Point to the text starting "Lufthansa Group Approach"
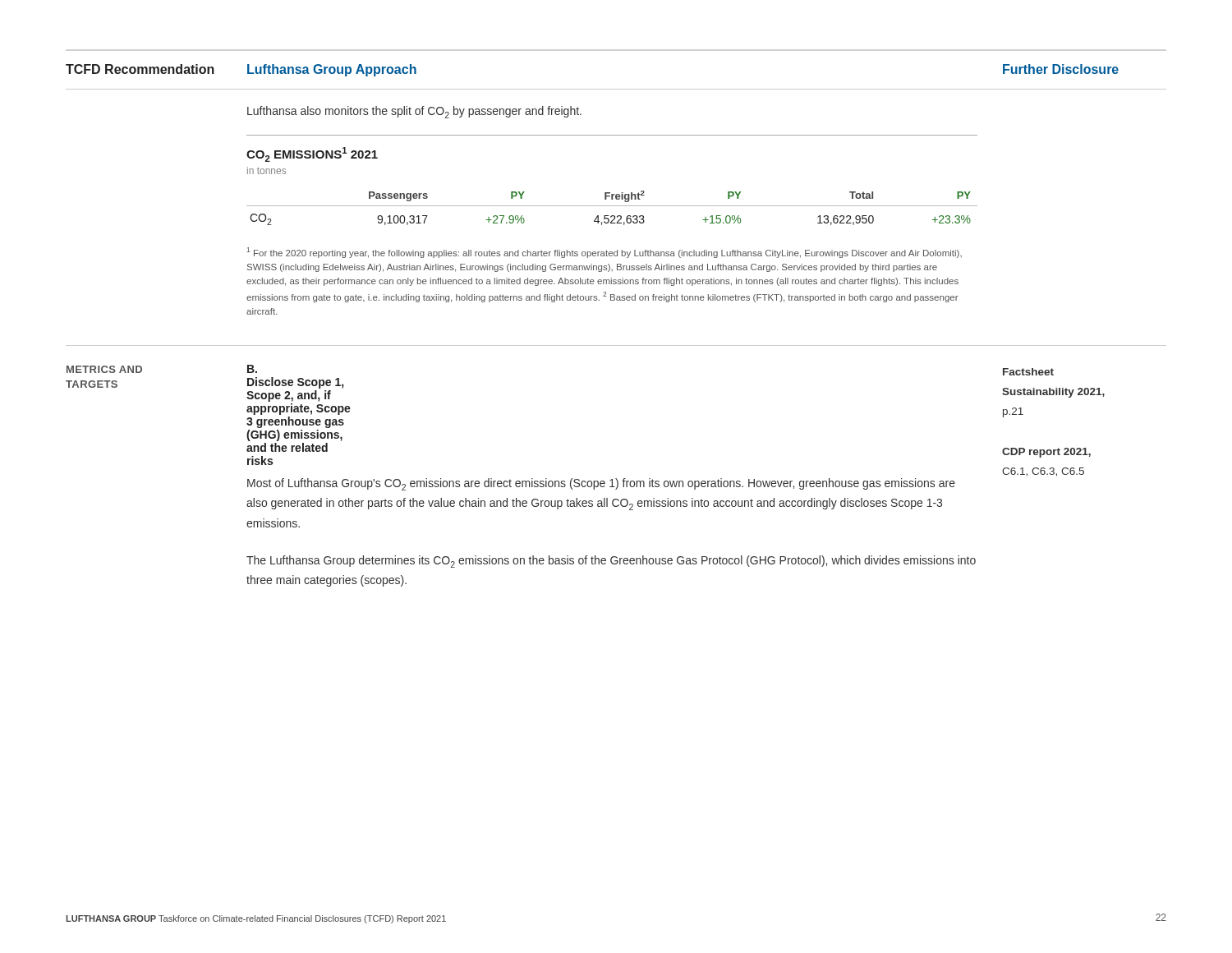Screen dimensions: 953x1232 [332, 69]
